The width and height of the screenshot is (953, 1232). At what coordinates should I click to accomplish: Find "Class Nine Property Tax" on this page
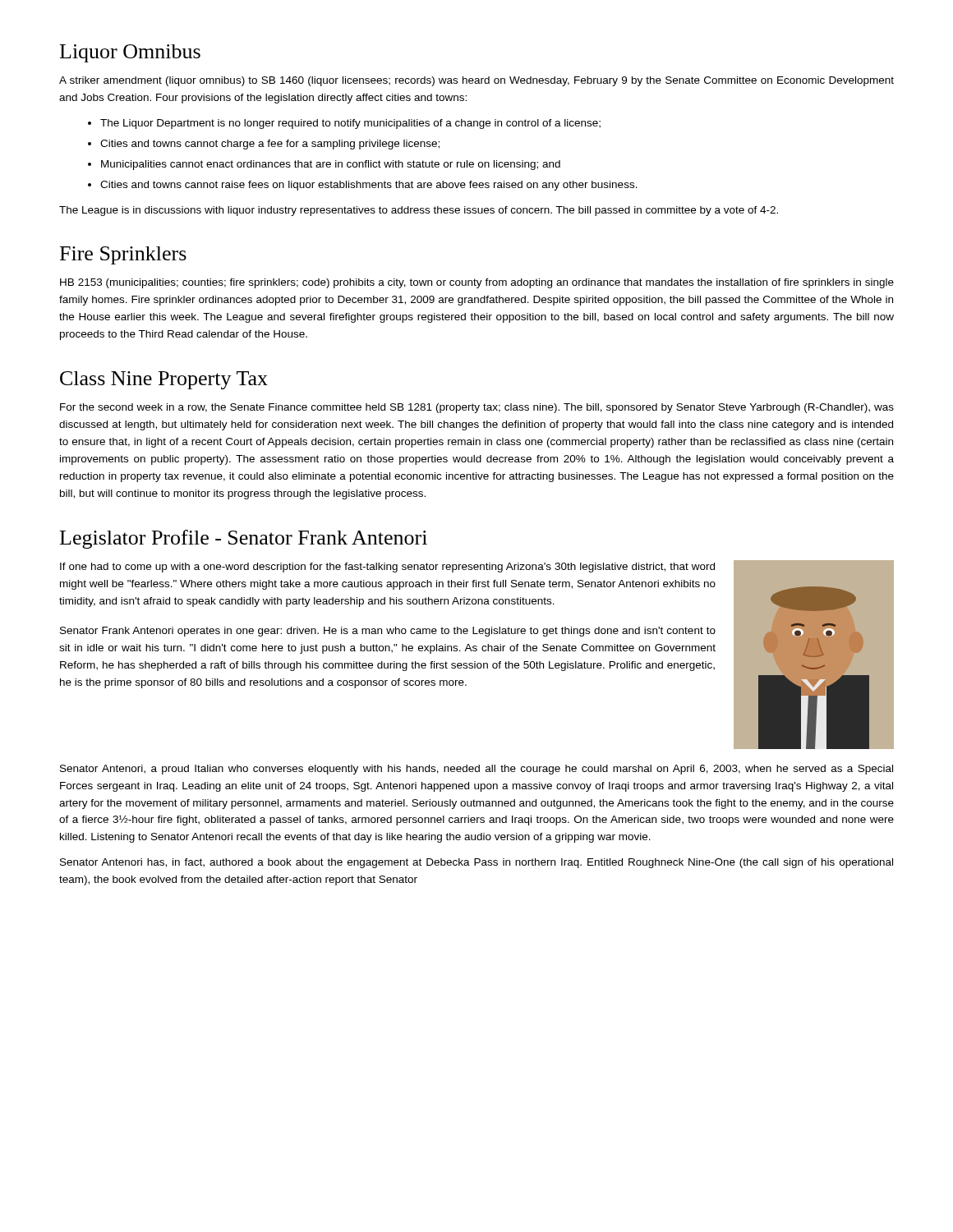164,378
